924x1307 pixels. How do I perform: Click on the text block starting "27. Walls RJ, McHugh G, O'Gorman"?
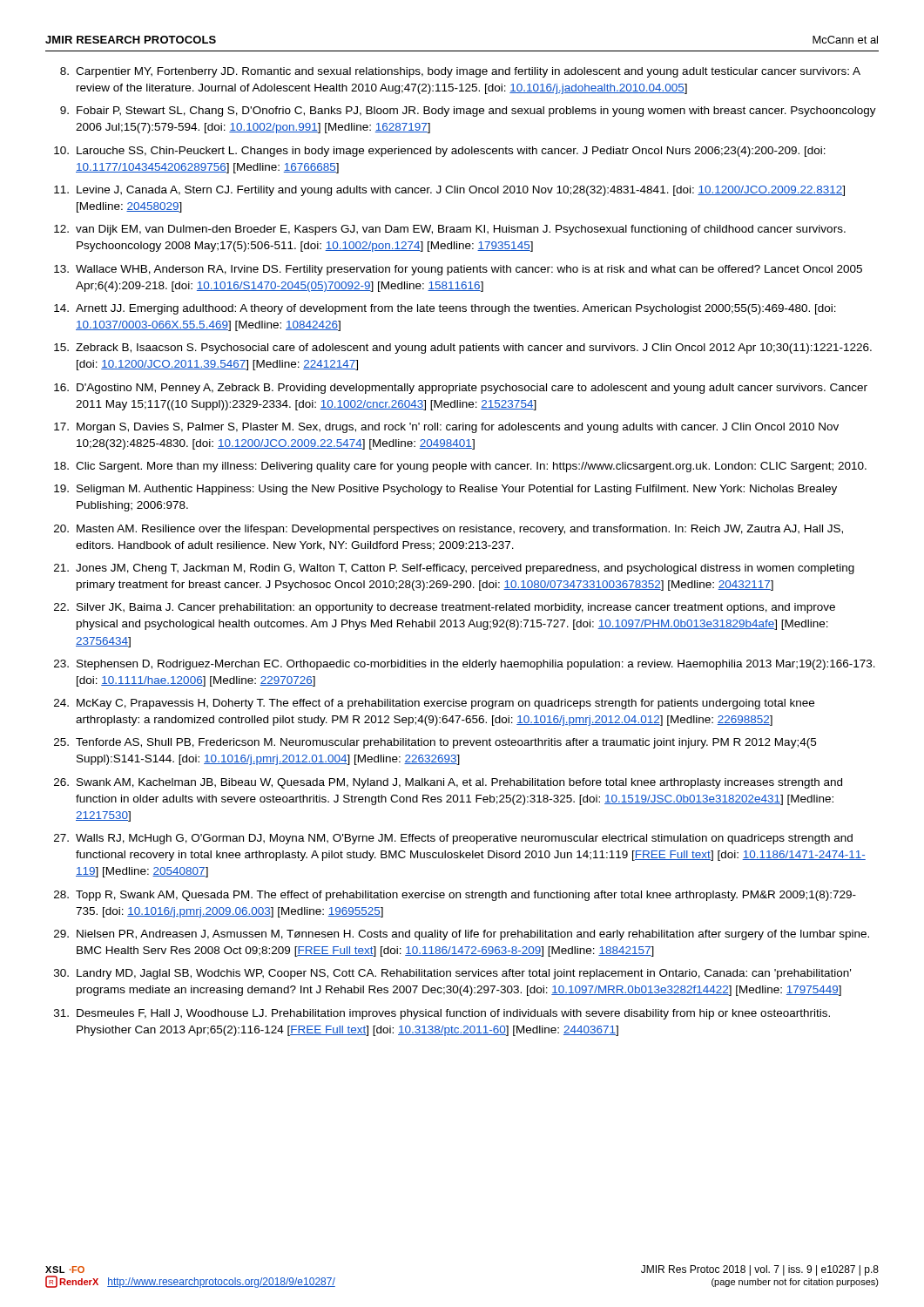click(x=462, y=855)
